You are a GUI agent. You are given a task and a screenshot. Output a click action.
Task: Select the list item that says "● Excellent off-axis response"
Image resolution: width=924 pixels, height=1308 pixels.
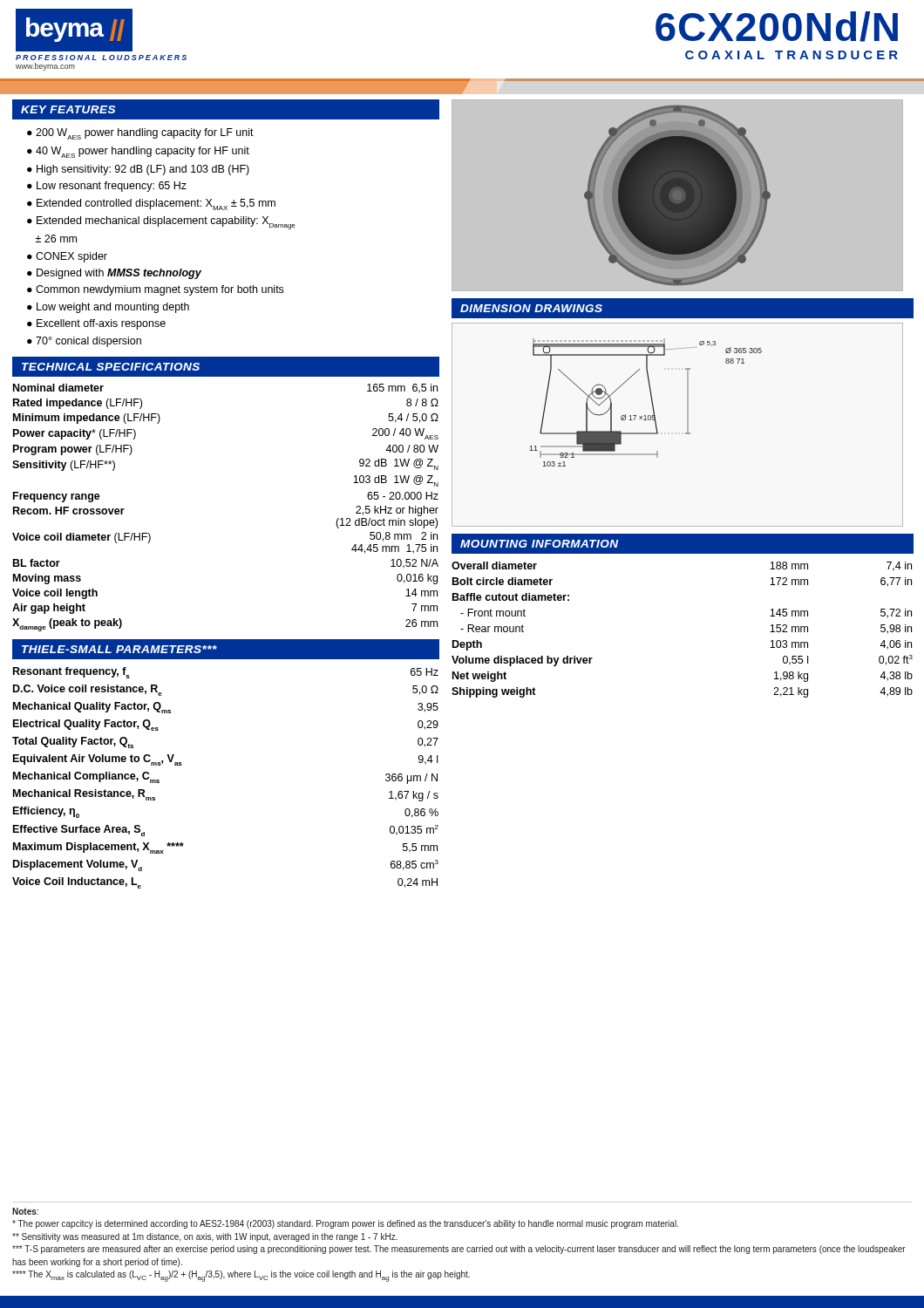tap(96, 324)
